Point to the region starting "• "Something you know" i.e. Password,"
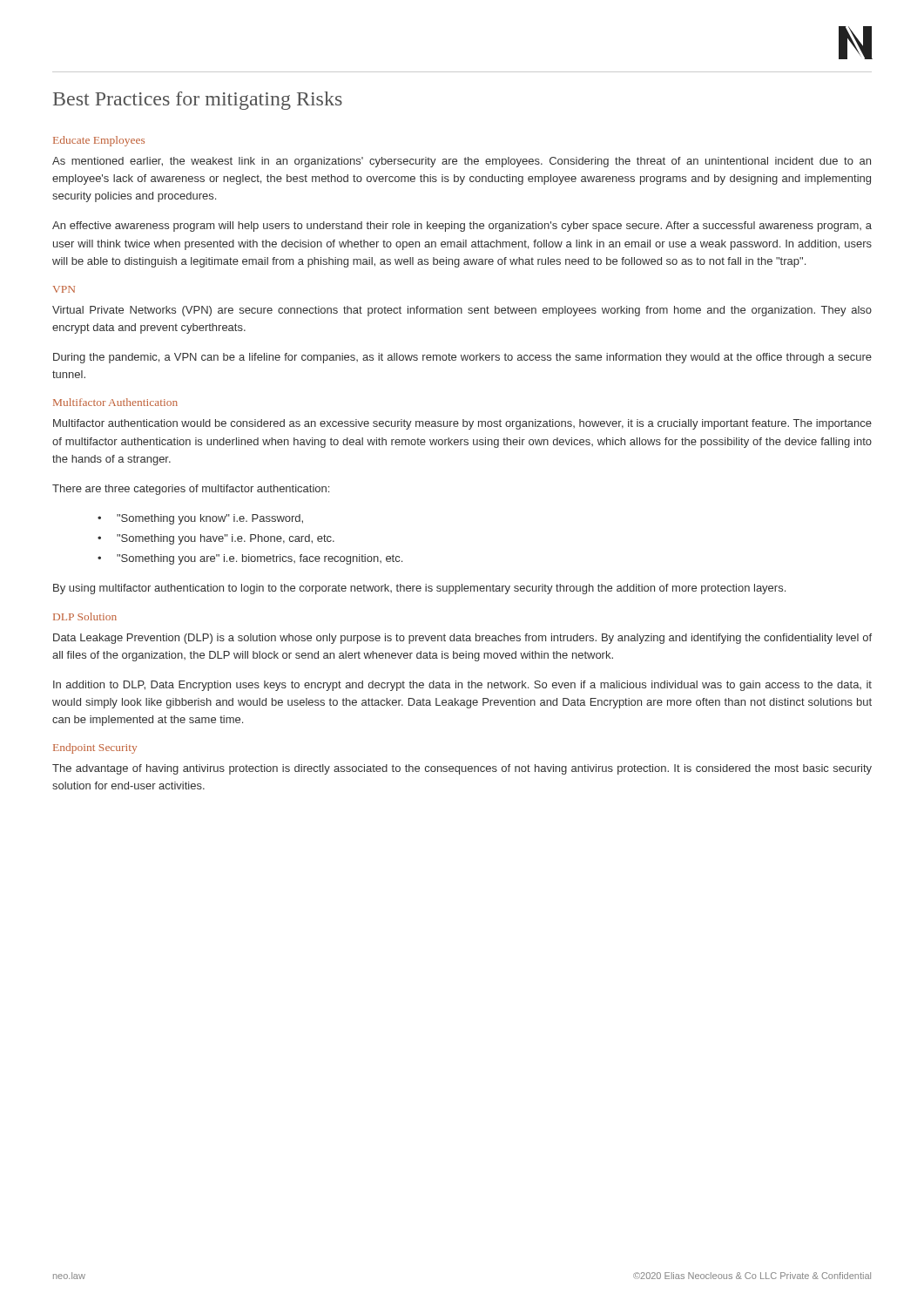924x1307 pixels. tap(201, 518)
